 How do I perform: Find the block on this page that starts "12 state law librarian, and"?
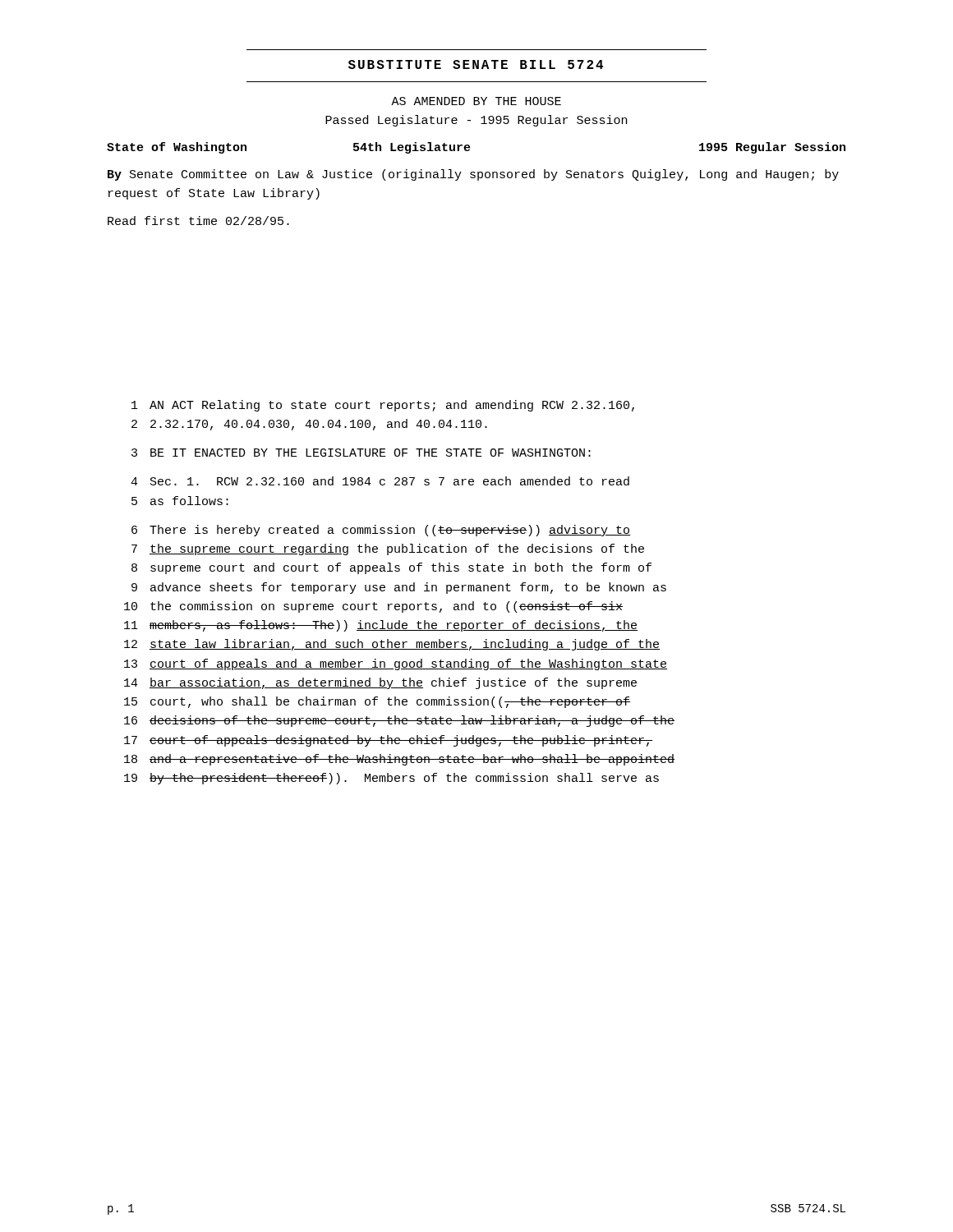coord(476,646)
